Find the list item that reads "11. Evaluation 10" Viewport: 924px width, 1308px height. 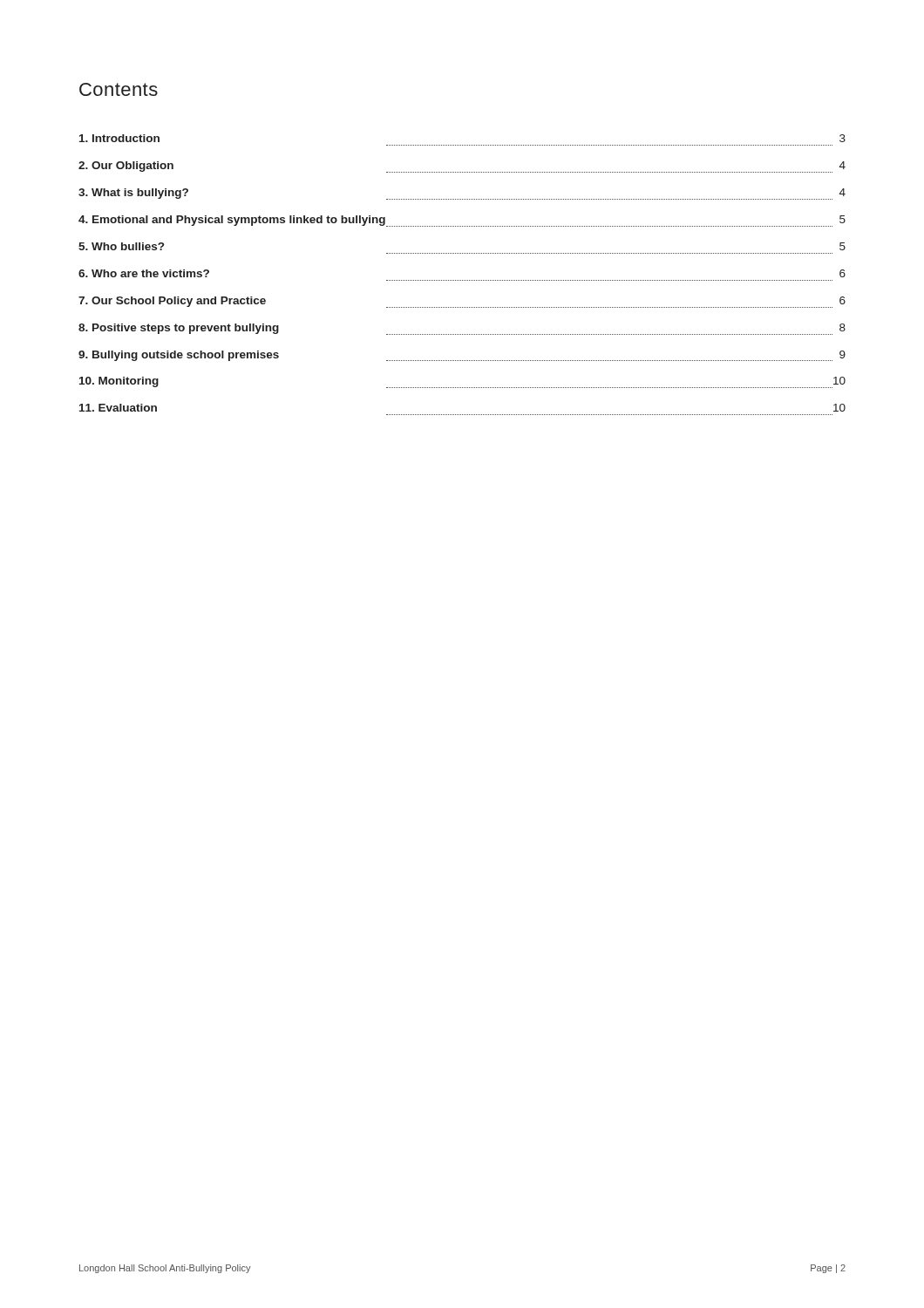462,409
